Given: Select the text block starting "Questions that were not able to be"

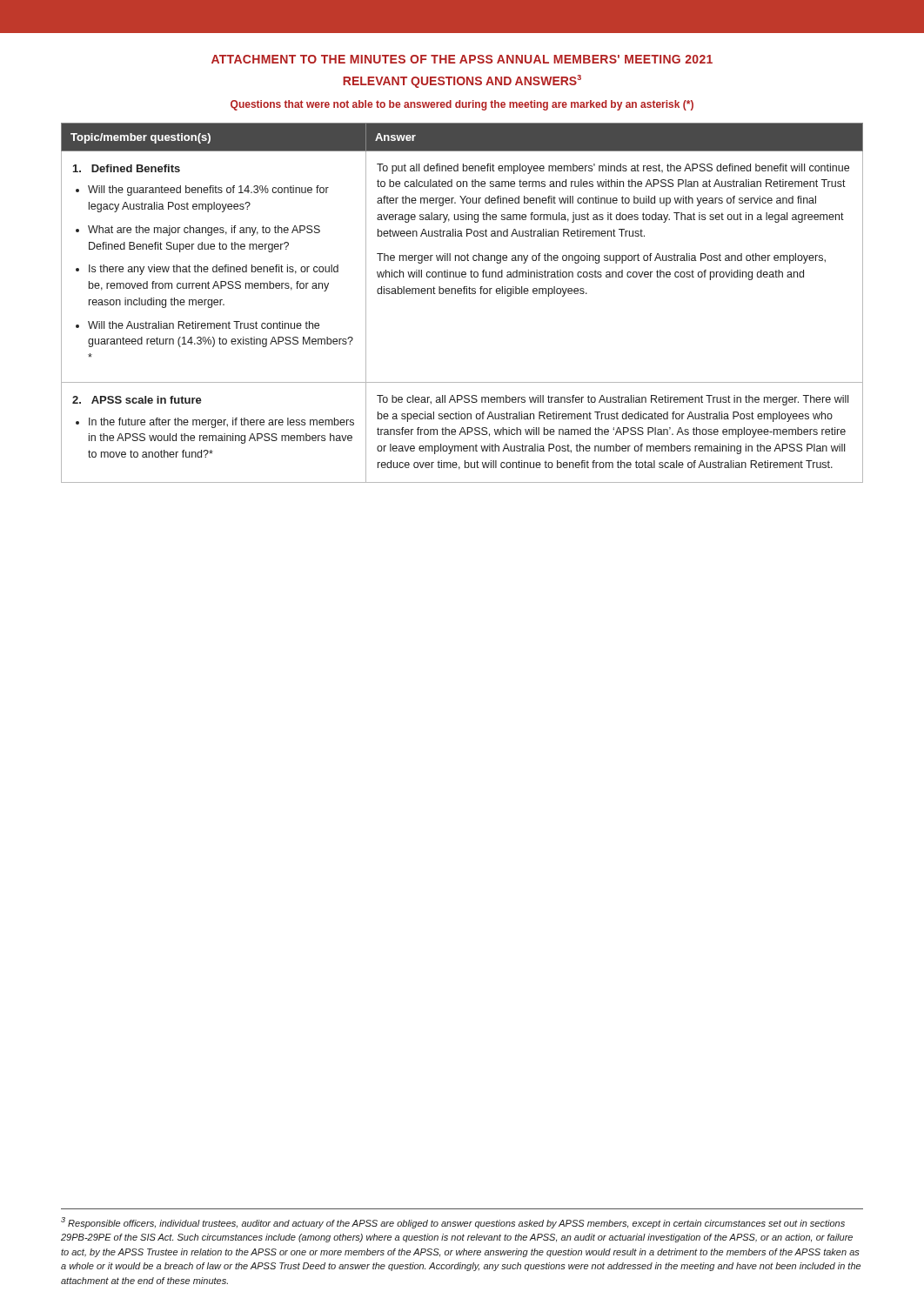Looking at the screenshot, I should 462,104.
